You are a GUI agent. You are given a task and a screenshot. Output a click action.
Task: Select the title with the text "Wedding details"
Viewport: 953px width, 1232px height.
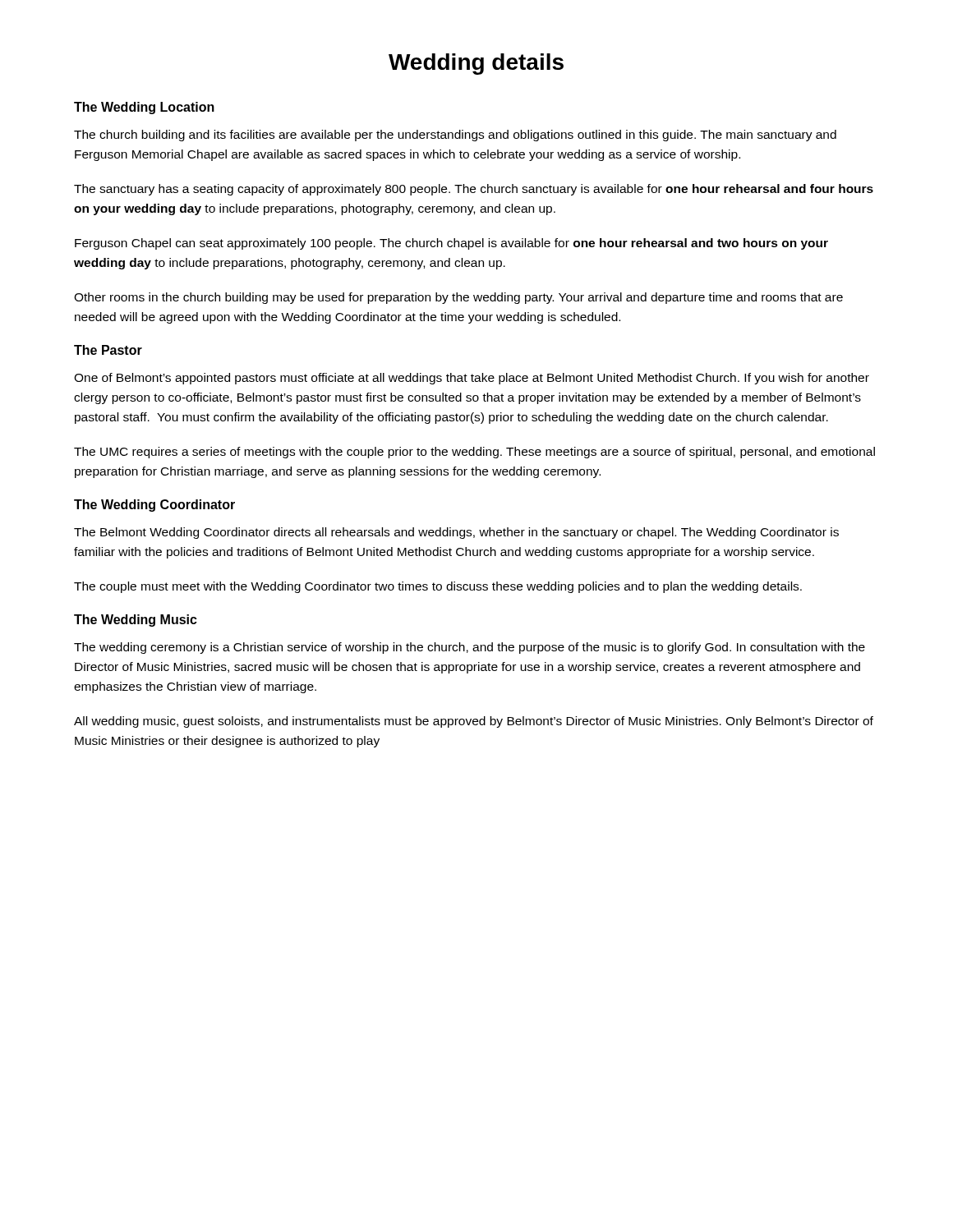click(x=476, y=62)
